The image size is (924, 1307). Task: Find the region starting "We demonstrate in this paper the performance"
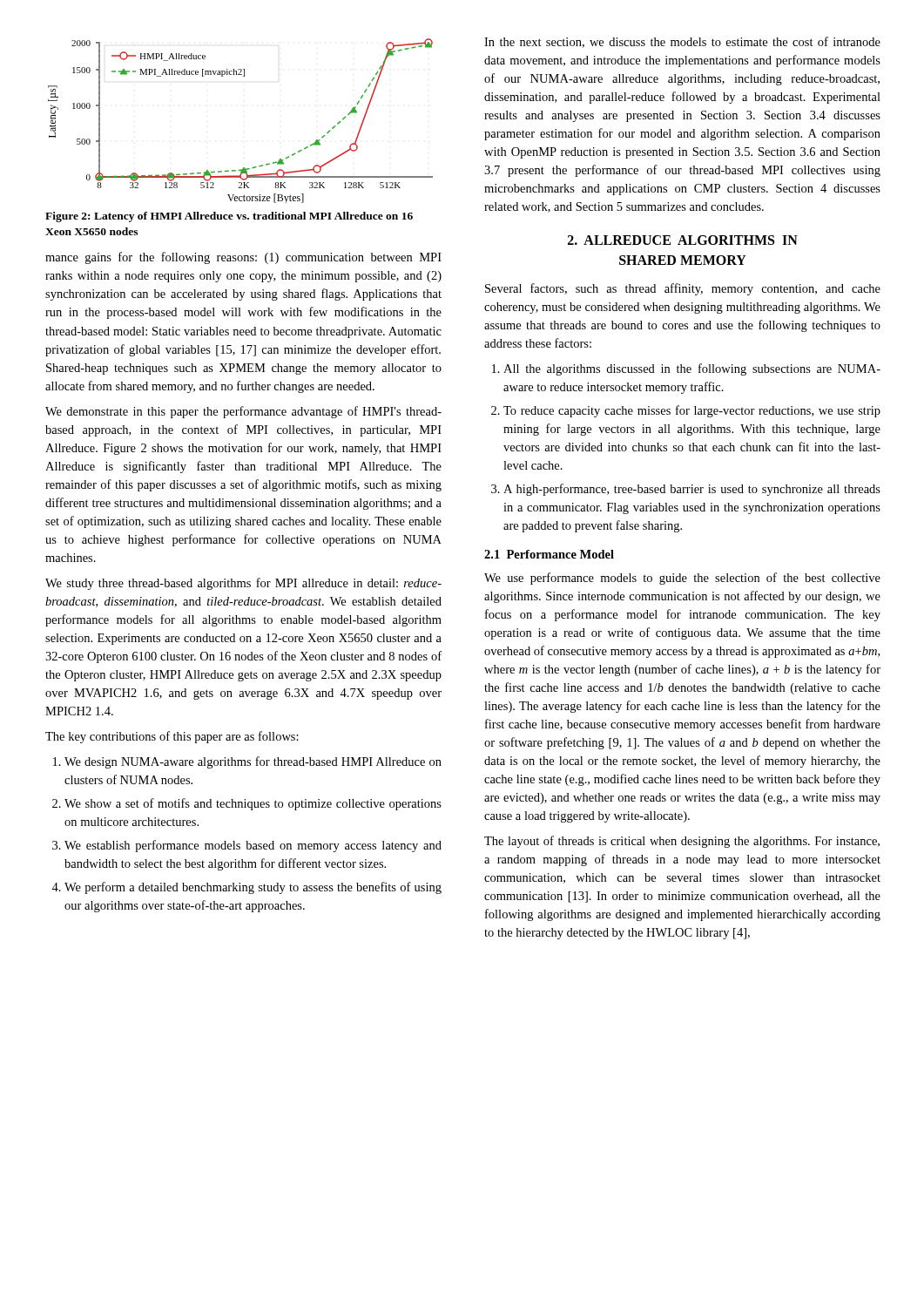pos(243,485)
